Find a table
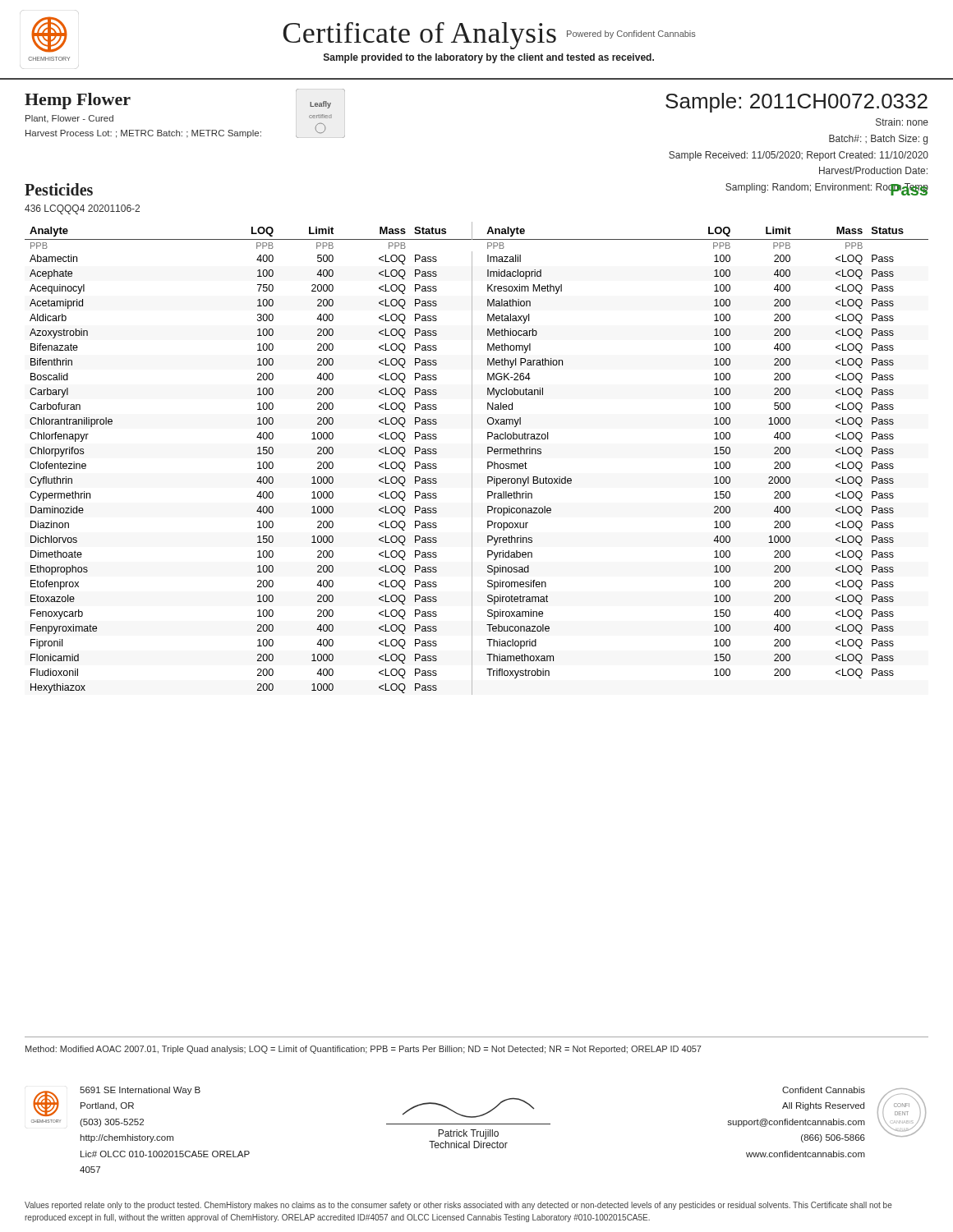Screen dimensions: 1232x953 point(476,458)
